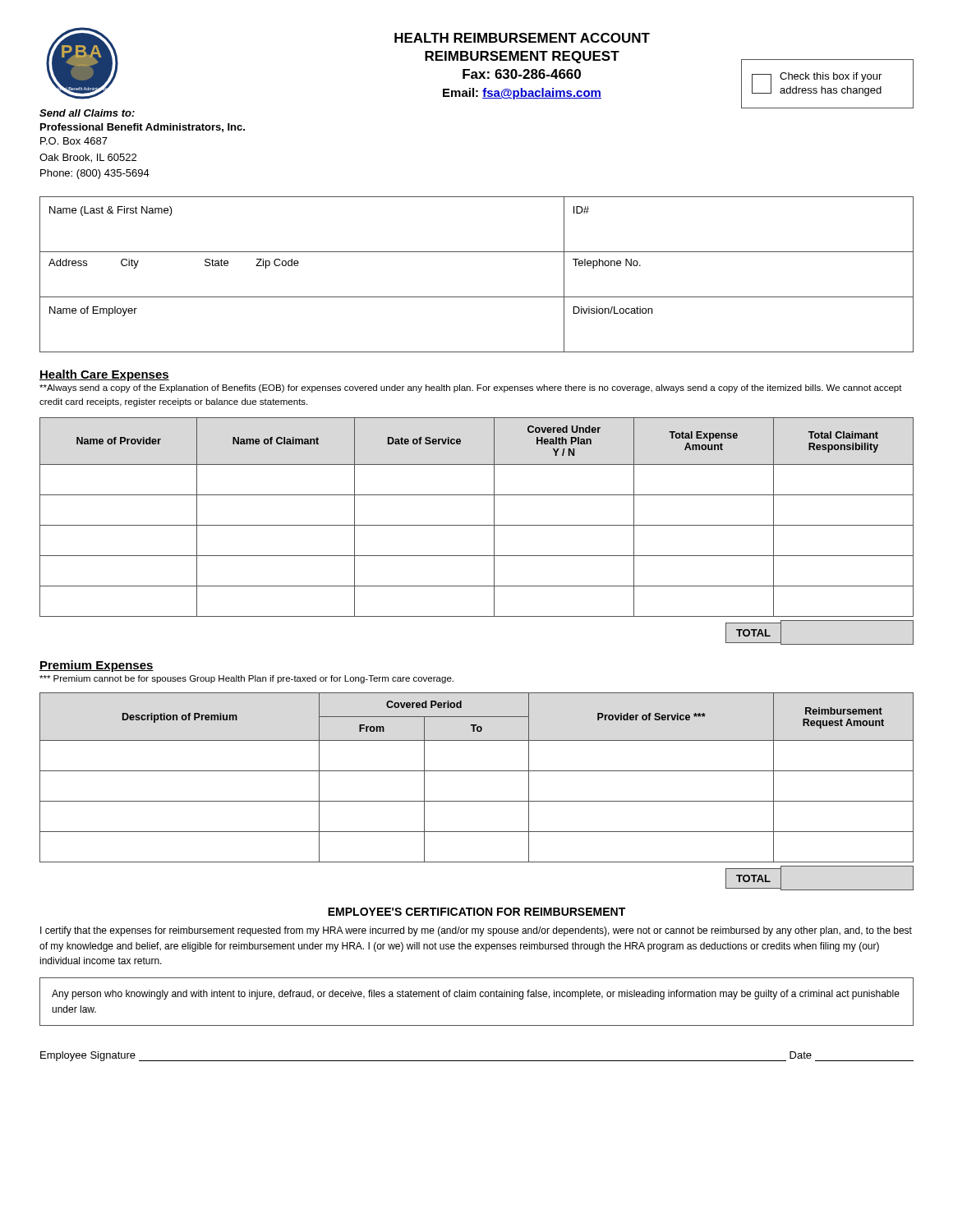
Task: Locate the block of text that opens with "Premium cannot be for spouses Group"
Action: click(247, 678)
